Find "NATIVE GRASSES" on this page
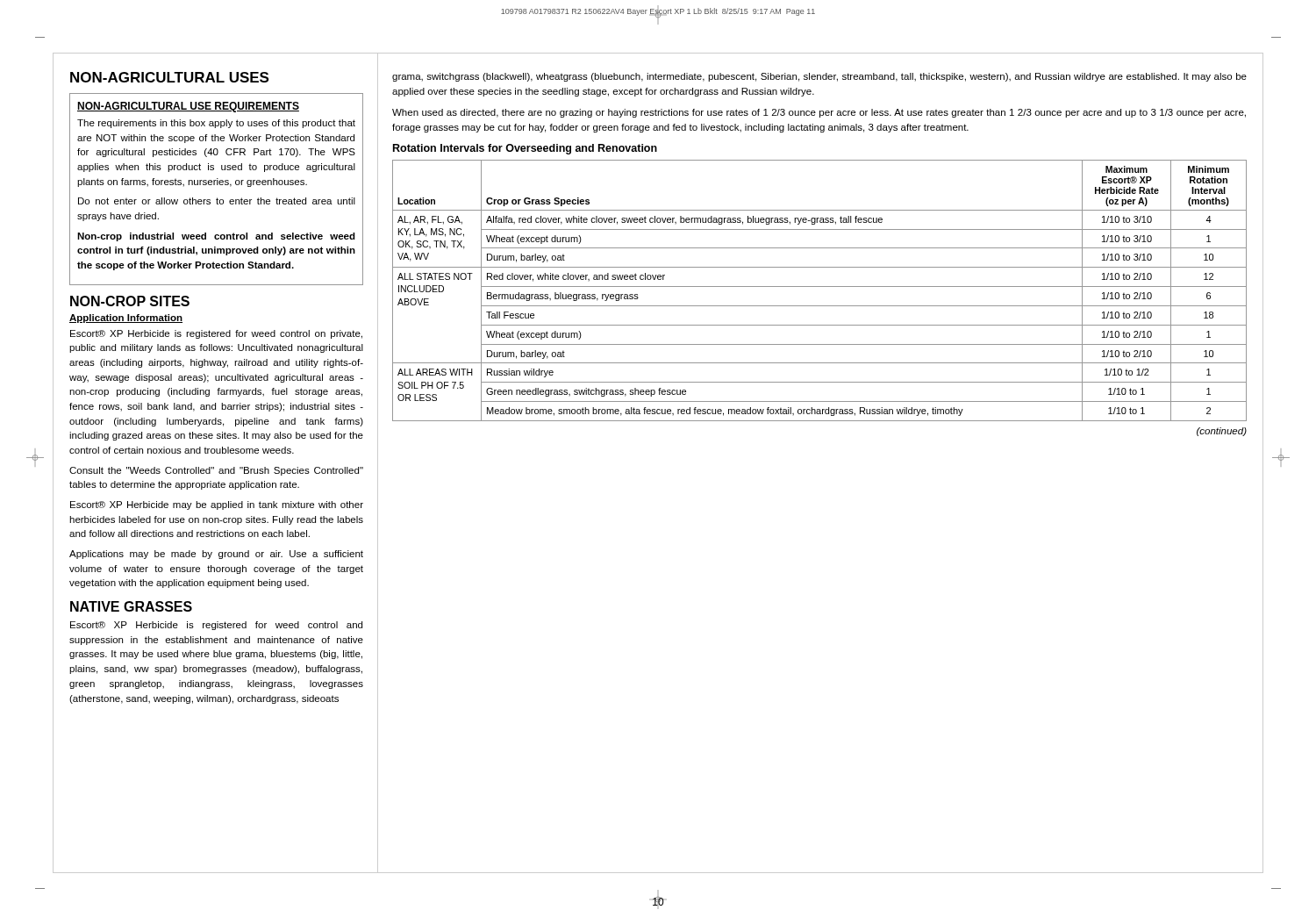The height and width of the screenshot is (917, 1316). point(131,607)
